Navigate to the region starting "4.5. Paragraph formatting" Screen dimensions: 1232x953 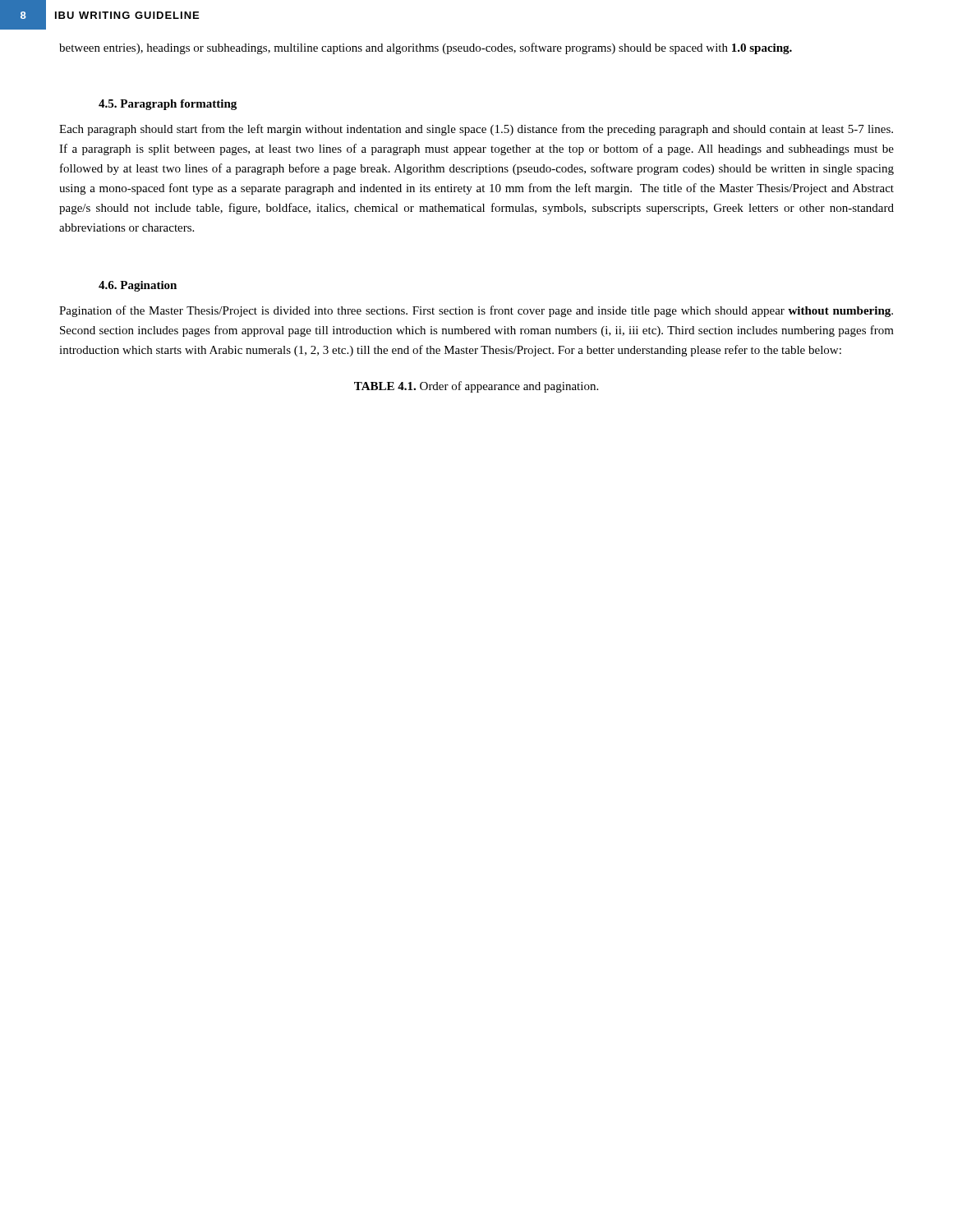(168, 103)
